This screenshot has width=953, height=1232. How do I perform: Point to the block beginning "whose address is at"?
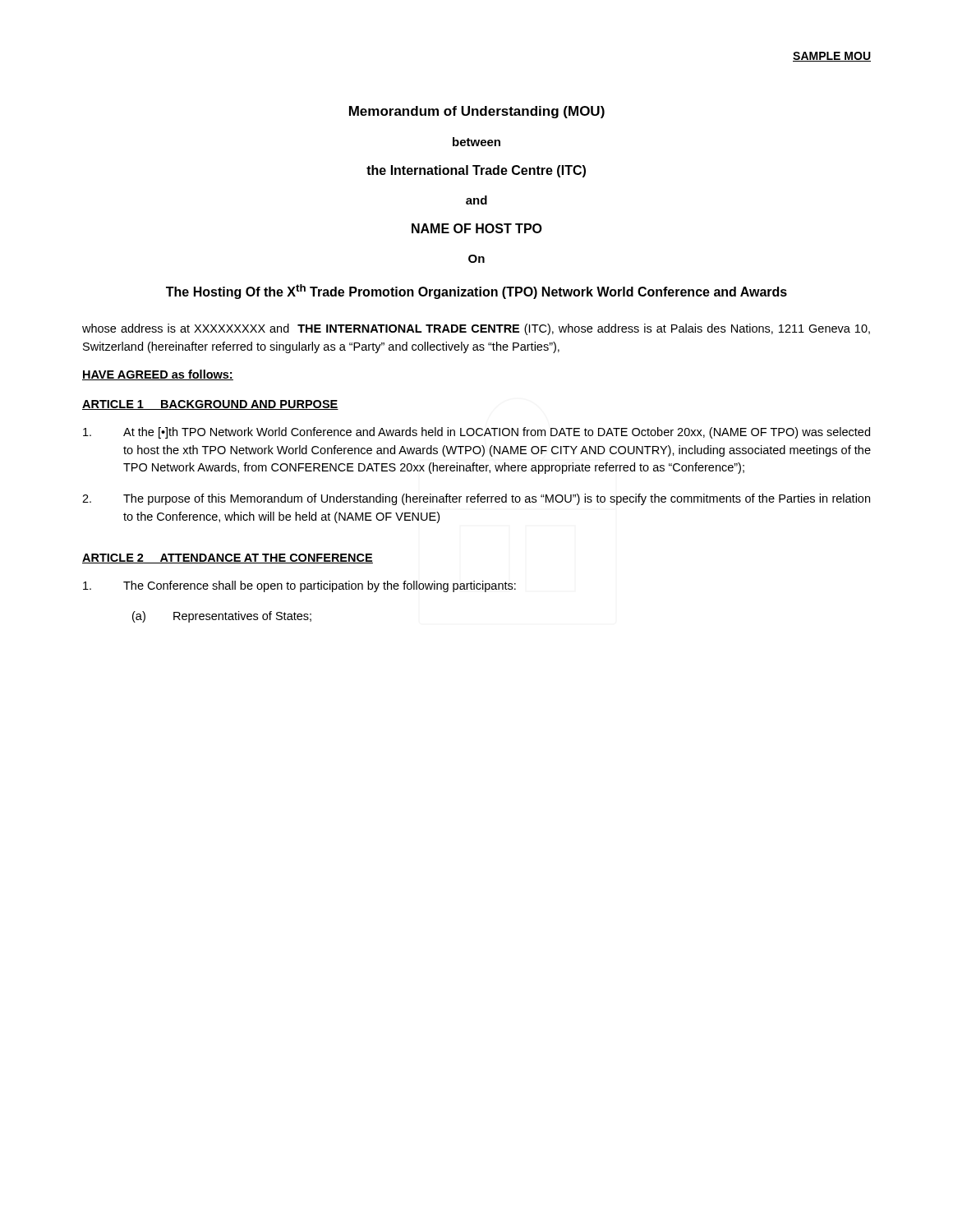point(476,338)
